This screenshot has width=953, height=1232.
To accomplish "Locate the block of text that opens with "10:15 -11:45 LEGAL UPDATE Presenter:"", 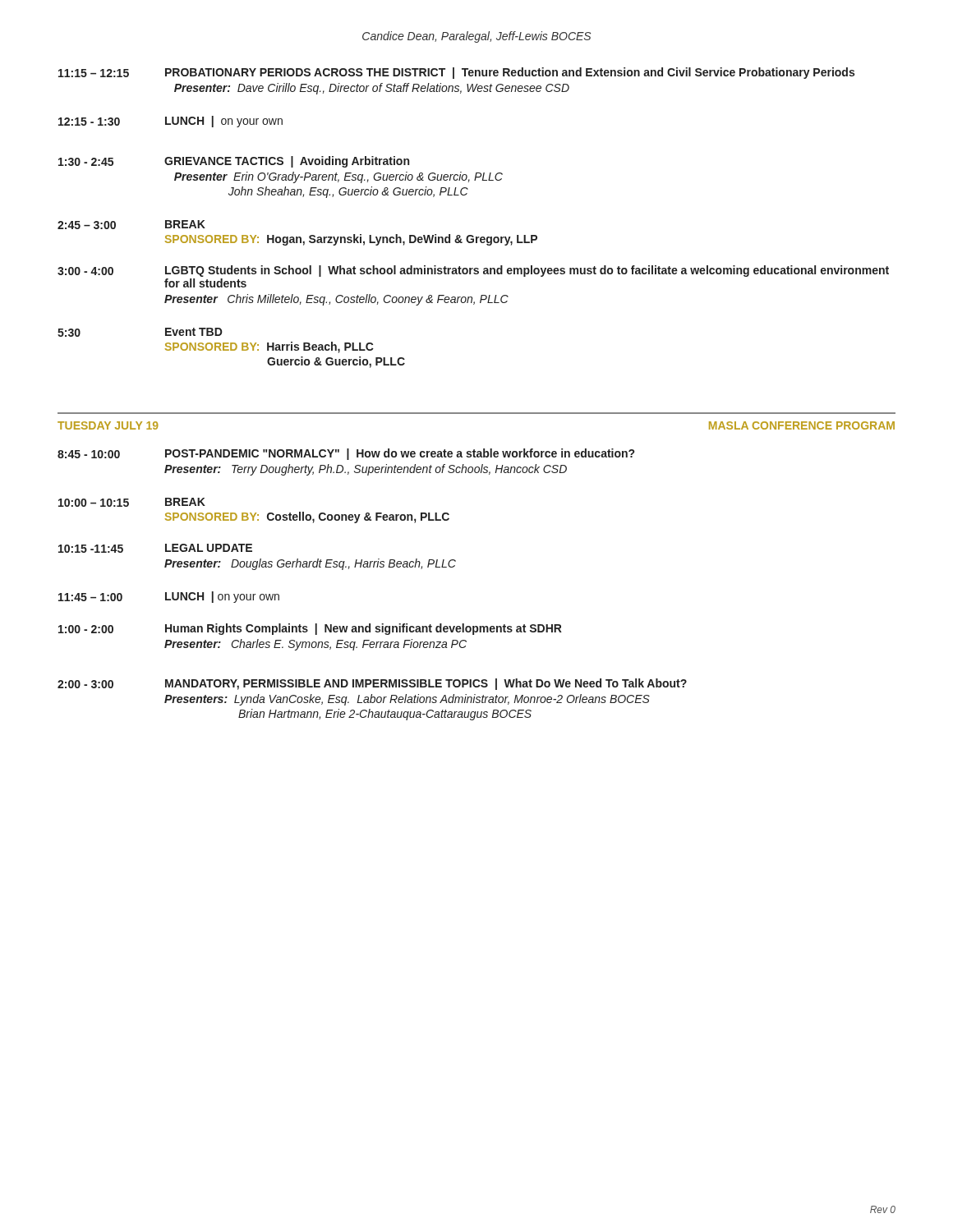I will coord(257,557).
